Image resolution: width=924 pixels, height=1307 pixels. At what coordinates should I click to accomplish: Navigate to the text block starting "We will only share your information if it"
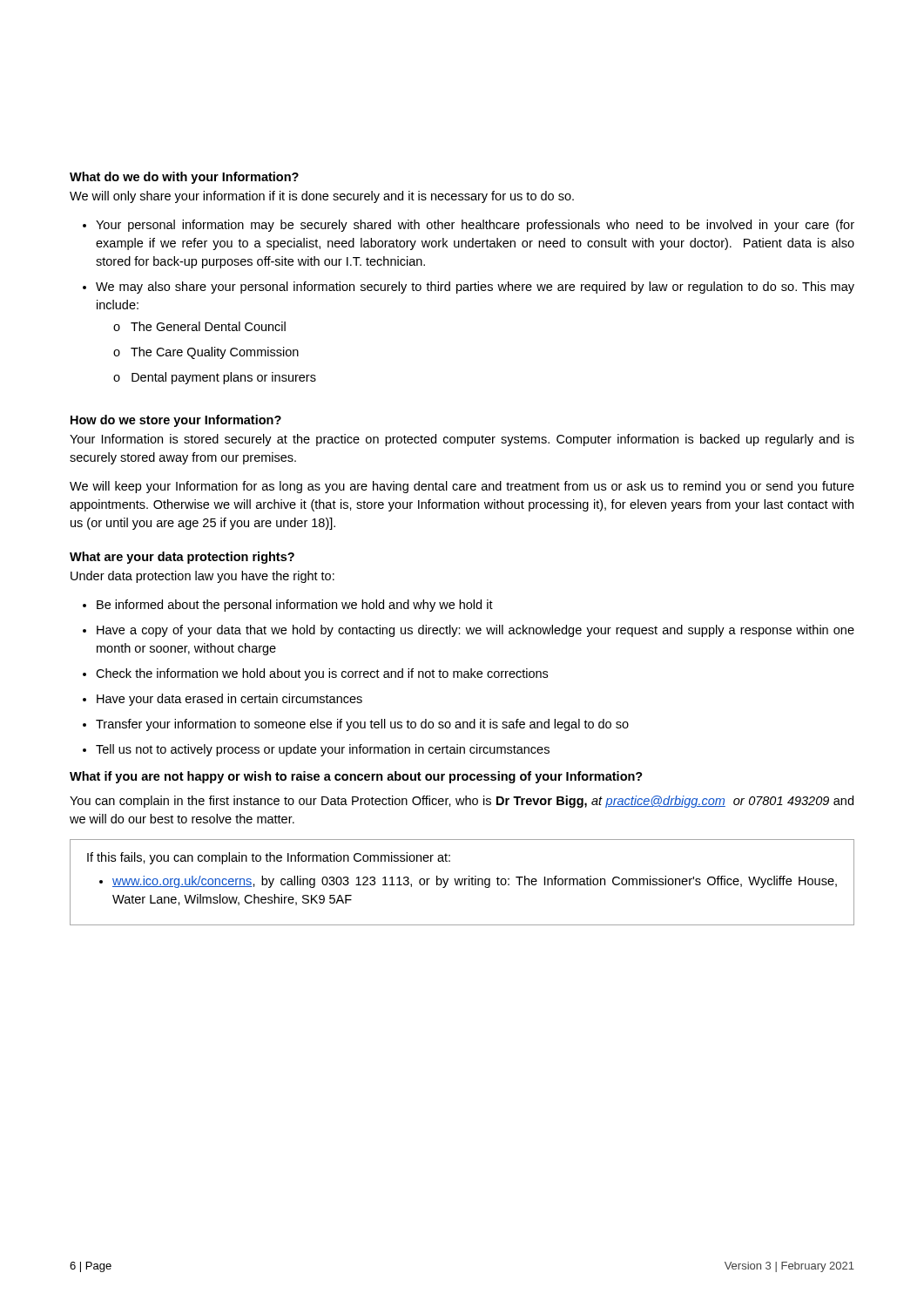(322, 196)
